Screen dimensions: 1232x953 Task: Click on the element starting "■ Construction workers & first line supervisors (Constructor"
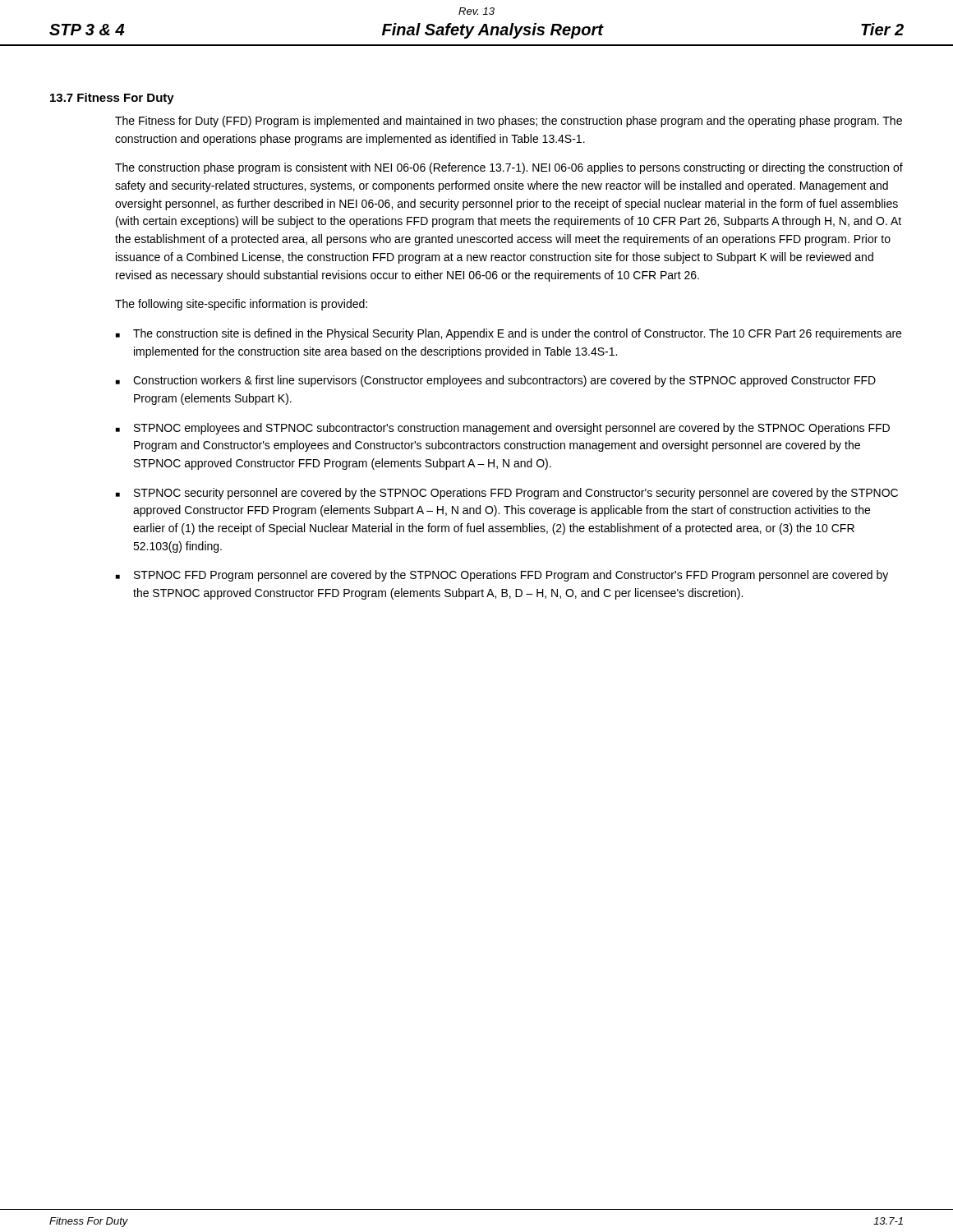509,390
